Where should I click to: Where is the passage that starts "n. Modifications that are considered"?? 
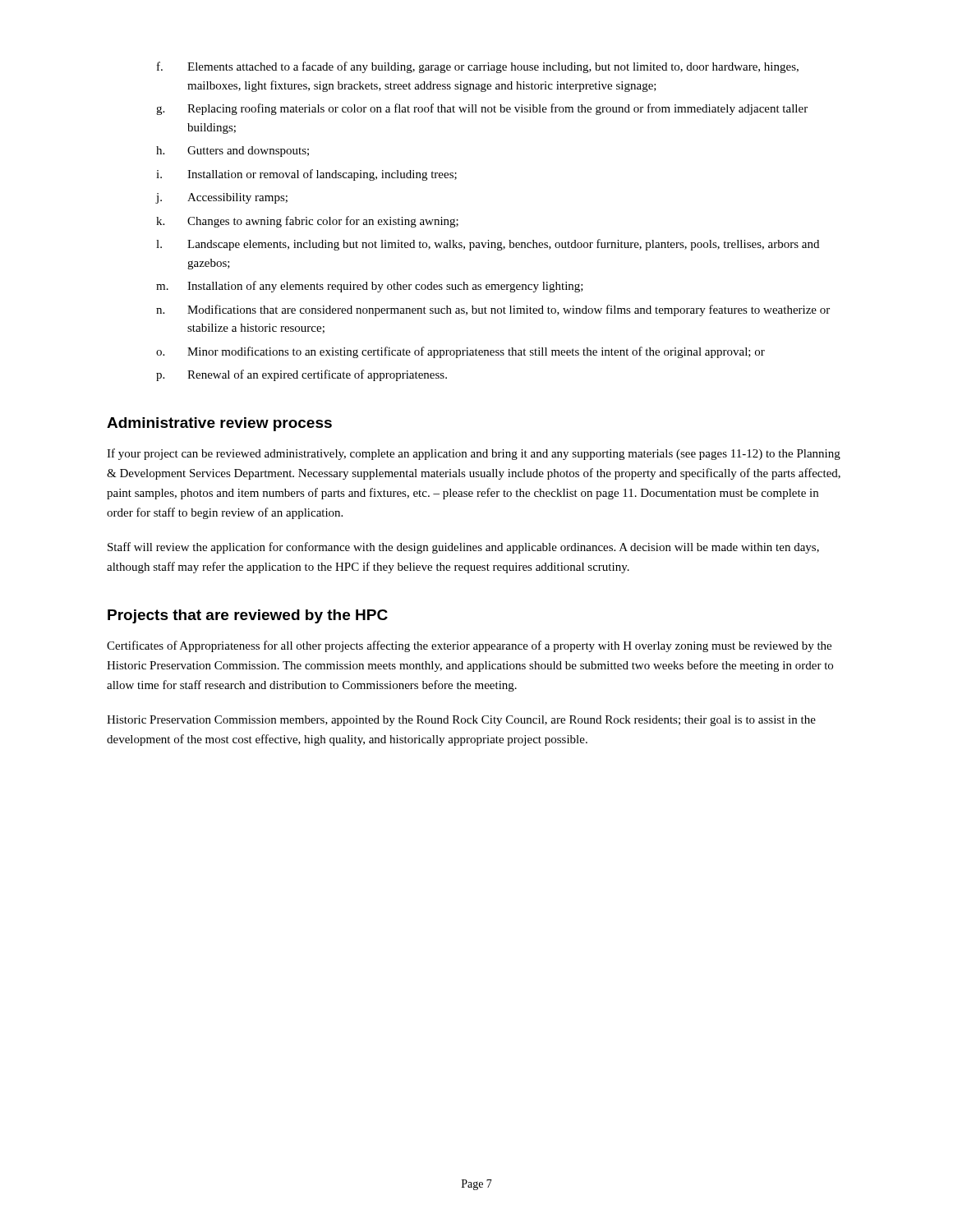(501, 319)
